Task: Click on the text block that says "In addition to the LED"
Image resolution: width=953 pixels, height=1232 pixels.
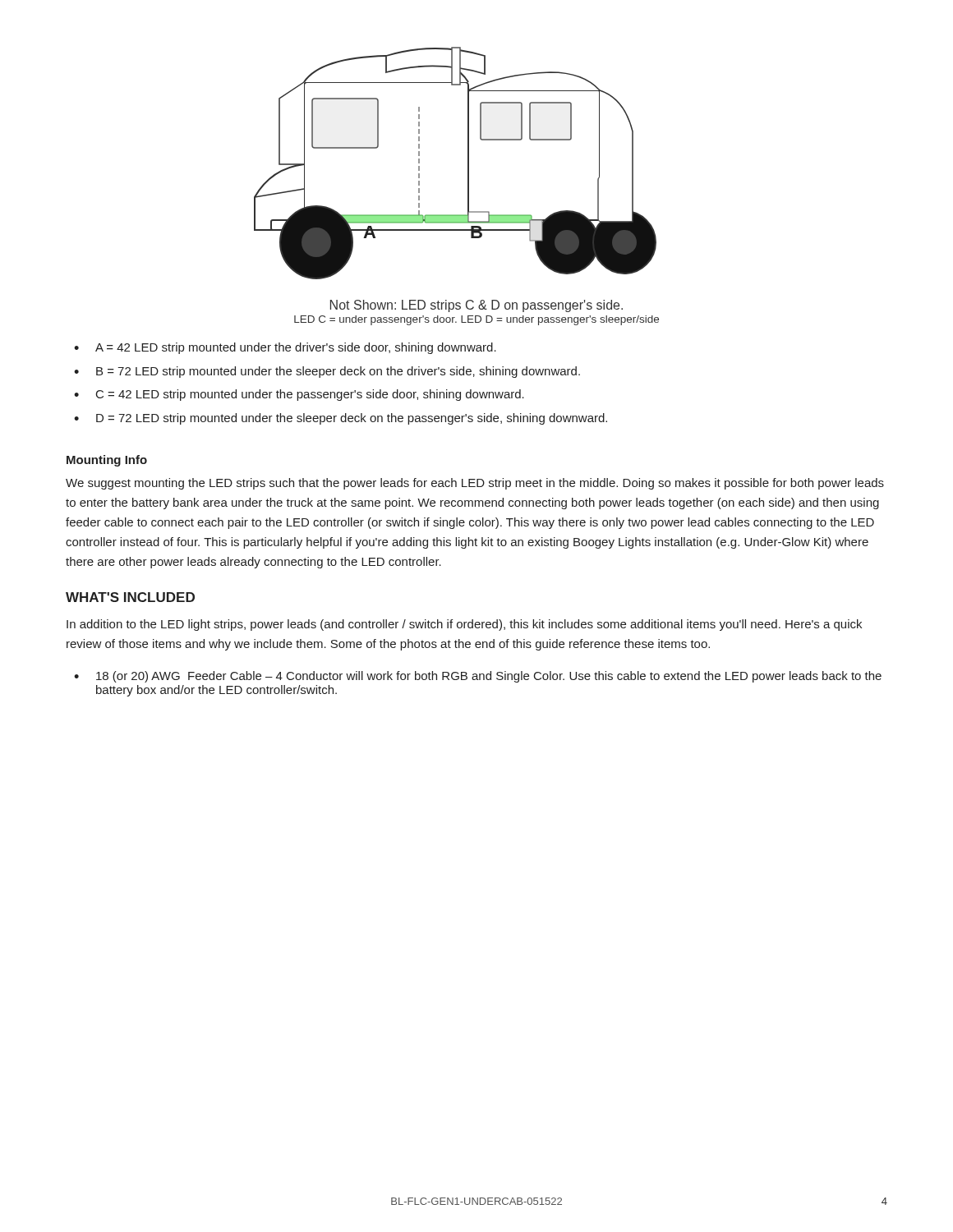Action: 464,634
